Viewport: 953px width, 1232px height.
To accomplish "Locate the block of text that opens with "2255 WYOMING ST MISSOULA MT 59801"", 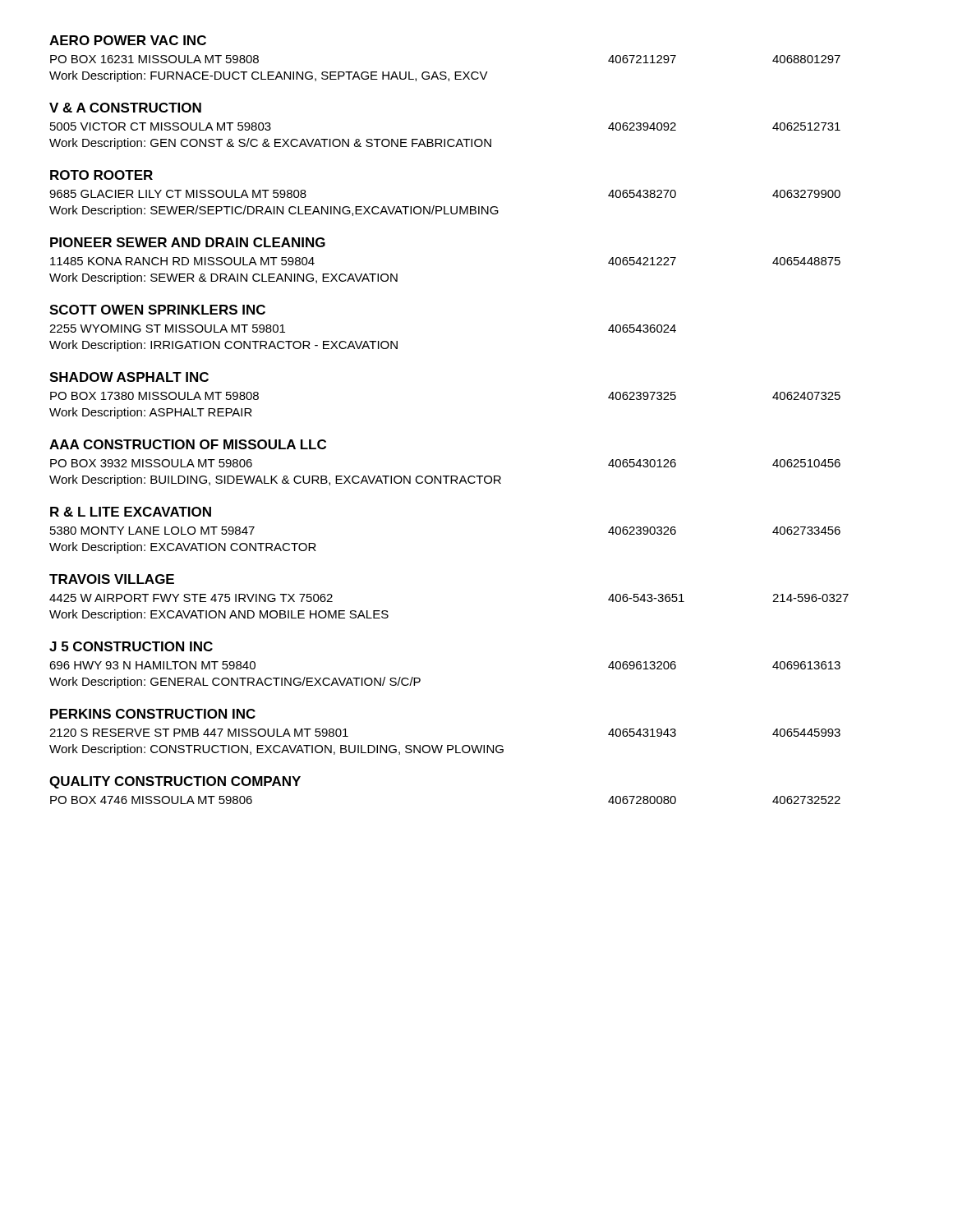I will click(x=168, y=328).
